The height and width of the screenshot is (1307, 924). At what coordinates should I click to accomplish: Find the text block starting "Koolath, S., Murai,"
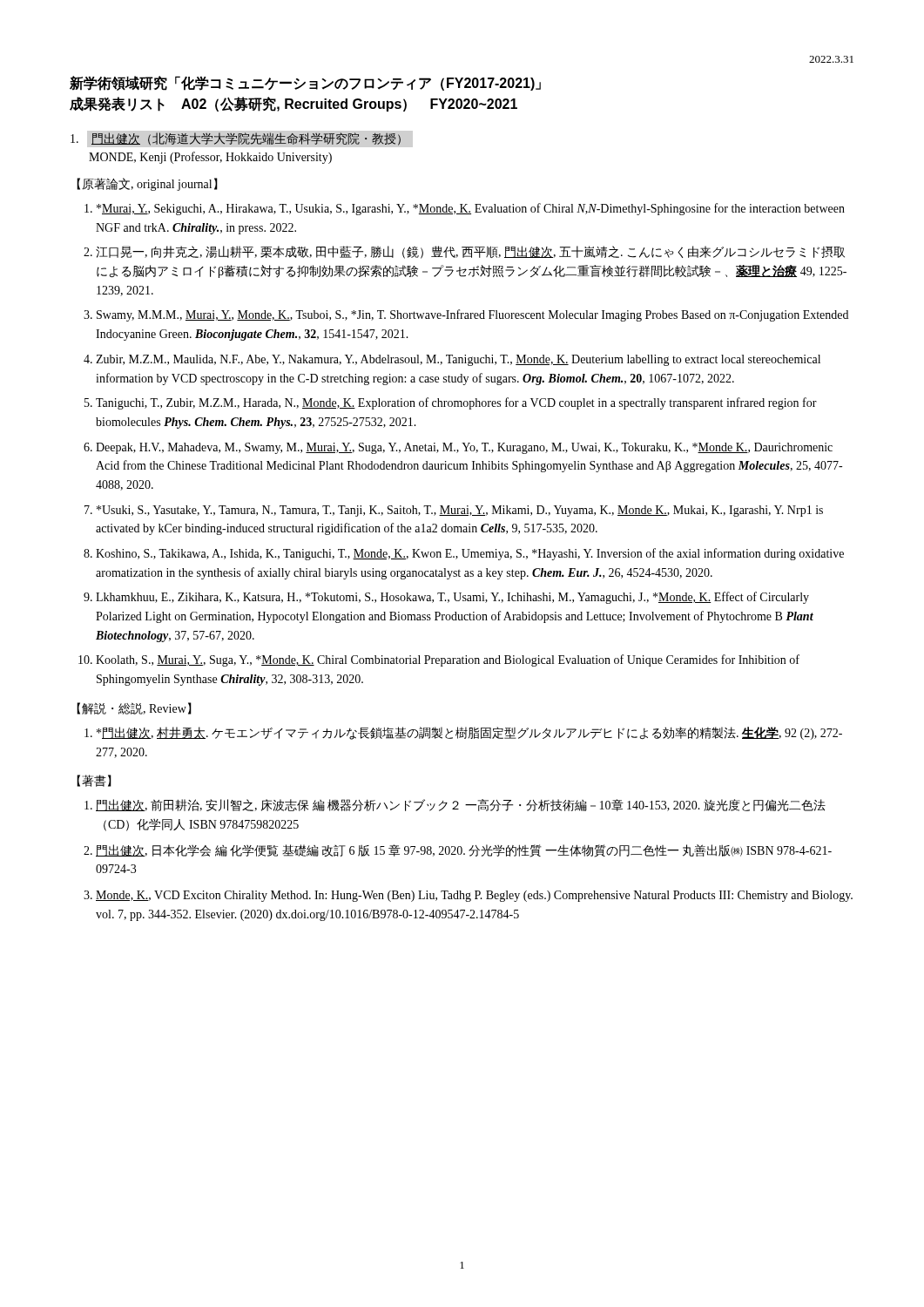coord(448,670)
